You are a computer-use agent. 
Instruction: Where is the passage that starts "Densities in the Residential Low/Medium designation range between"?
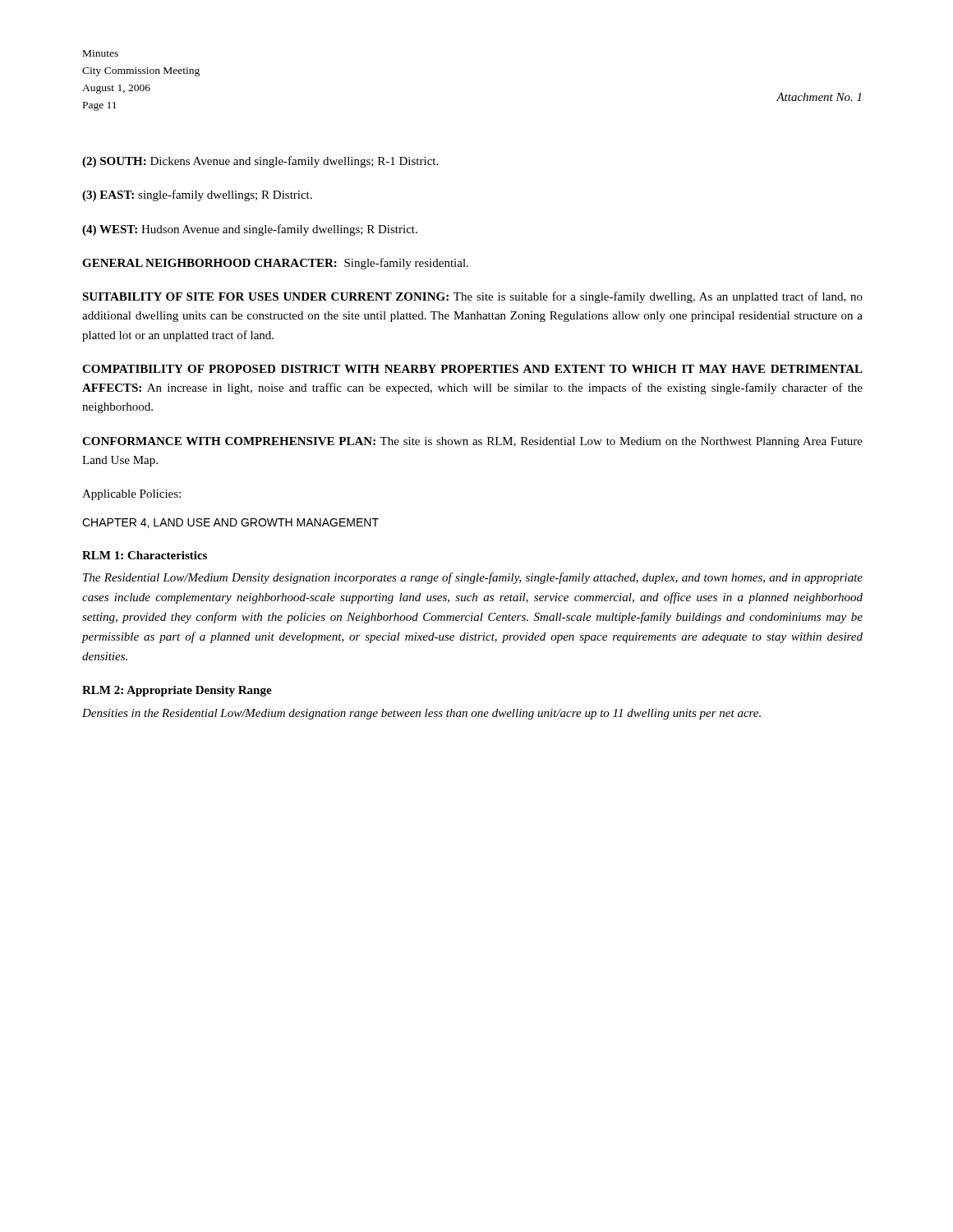pos(422,713)
